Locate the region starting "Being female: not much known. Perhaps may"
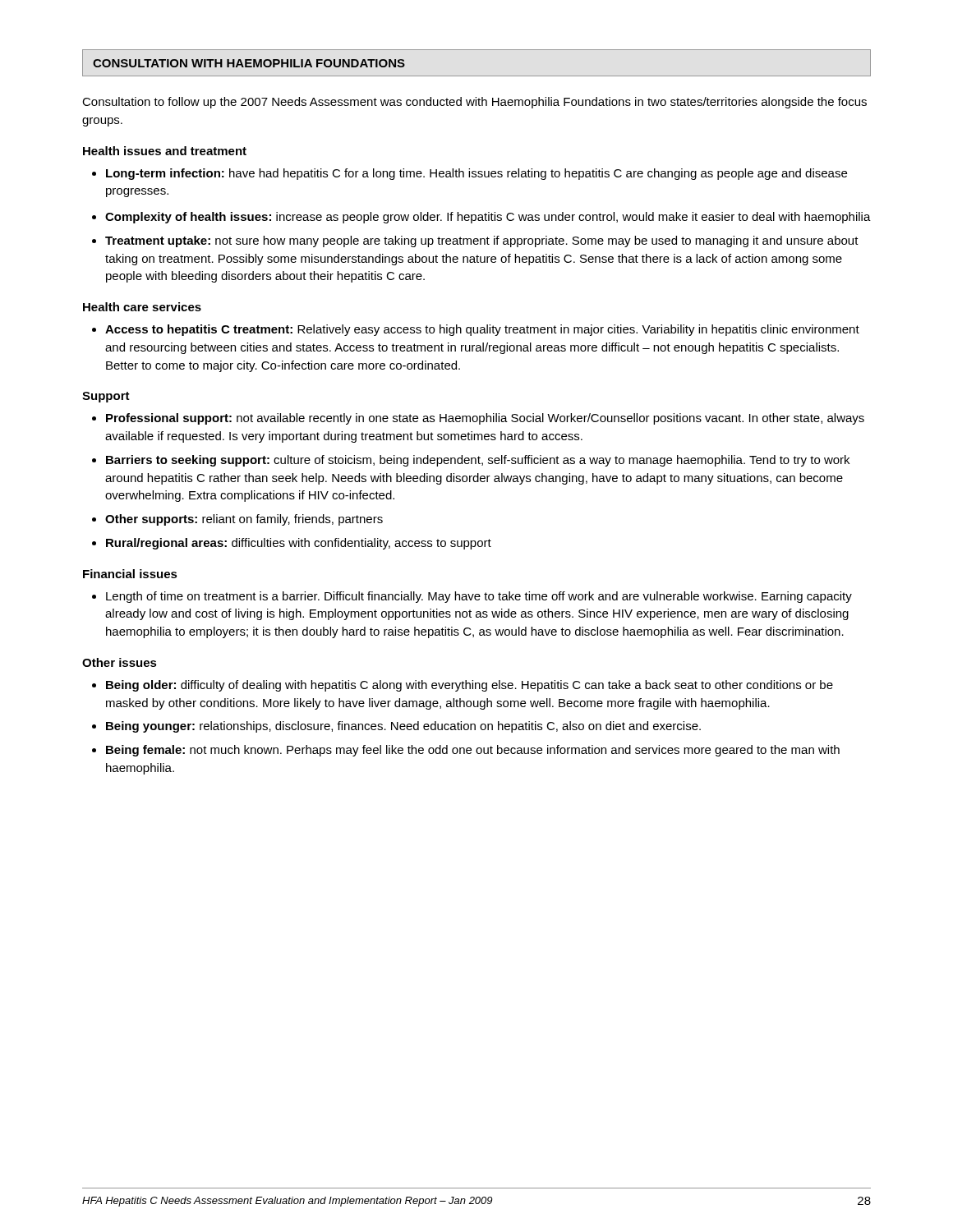The image size is (953, 1232). coord(476,759)
